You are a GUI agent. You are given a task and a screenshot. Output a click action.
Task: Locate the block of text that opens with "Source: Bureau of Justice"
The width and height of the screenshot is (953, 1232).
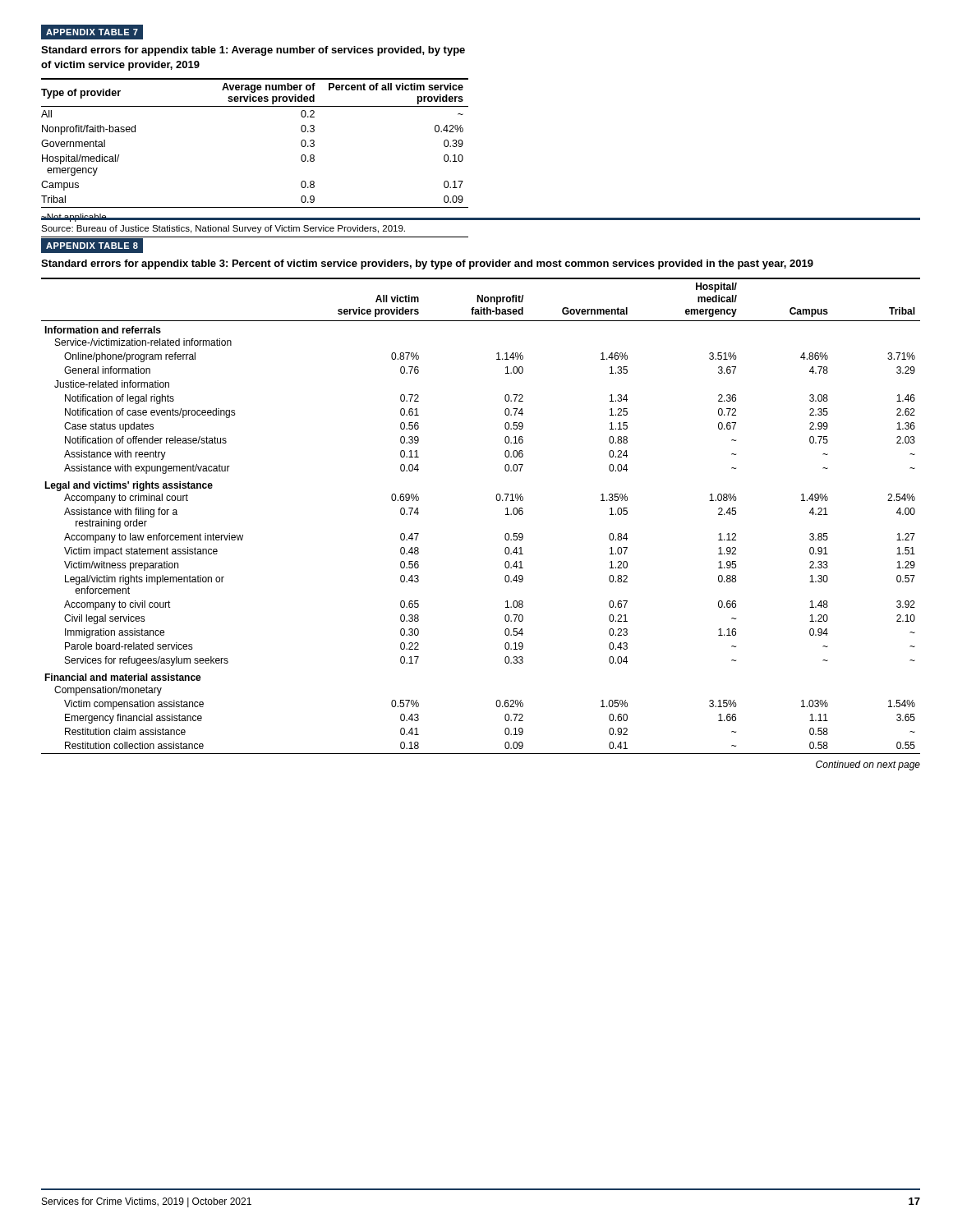click(223, 228)
